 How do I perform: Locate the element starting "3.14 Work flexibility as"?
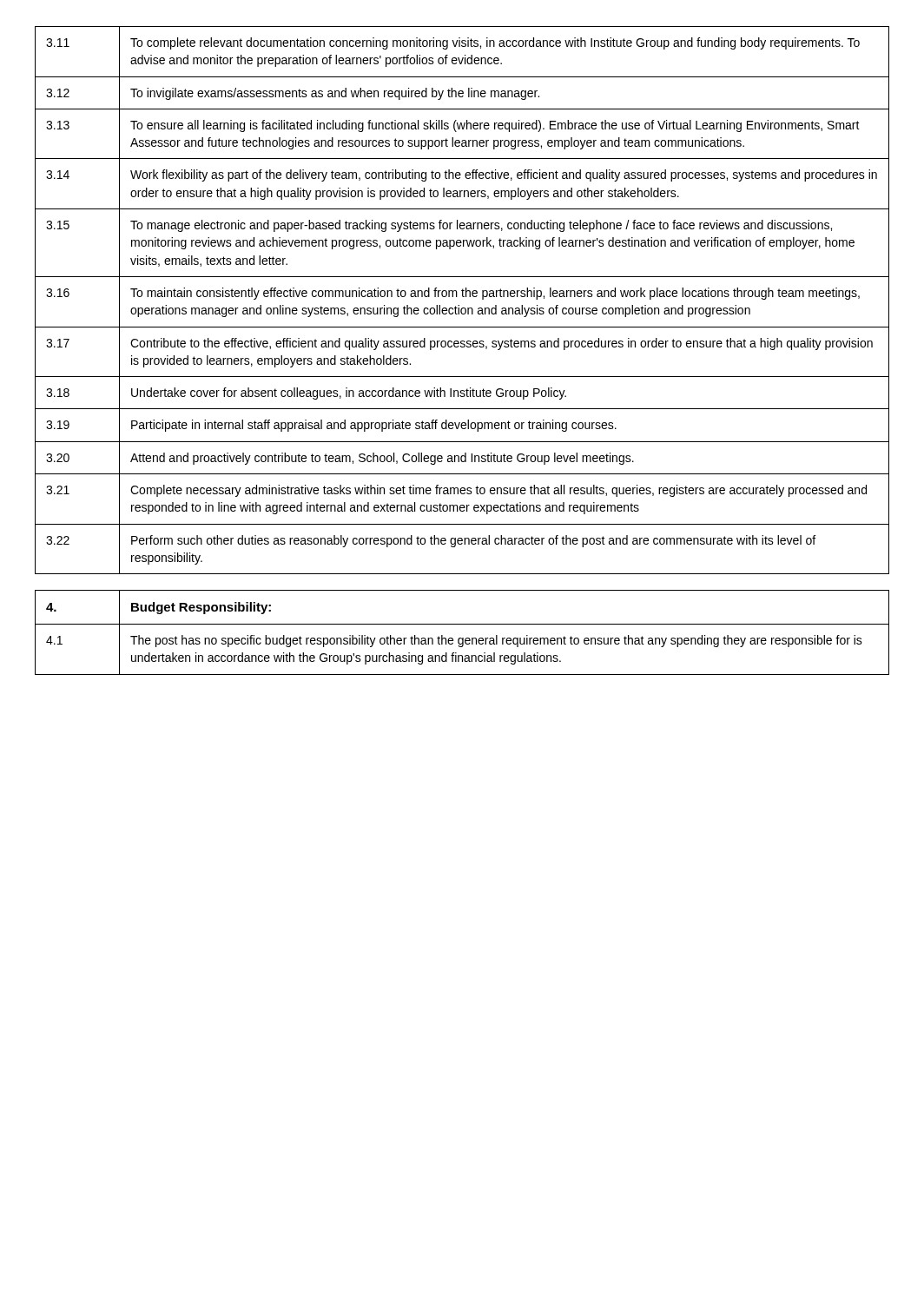(462, 184)
